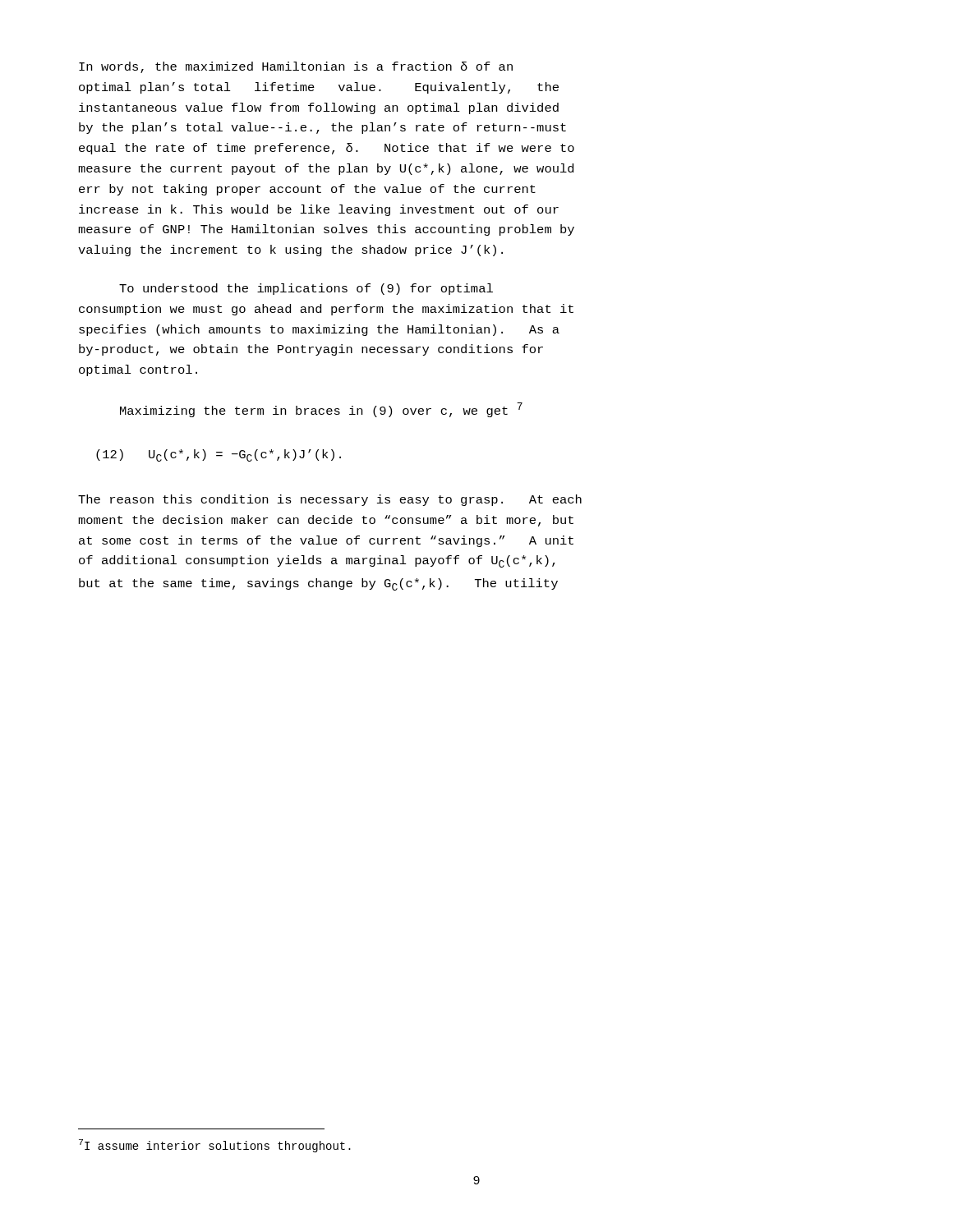This screenshot has height=1232, width=953.
Task: Click on the text block containing "To understood the implications of (9)"
Action: (x=326, y=330)
